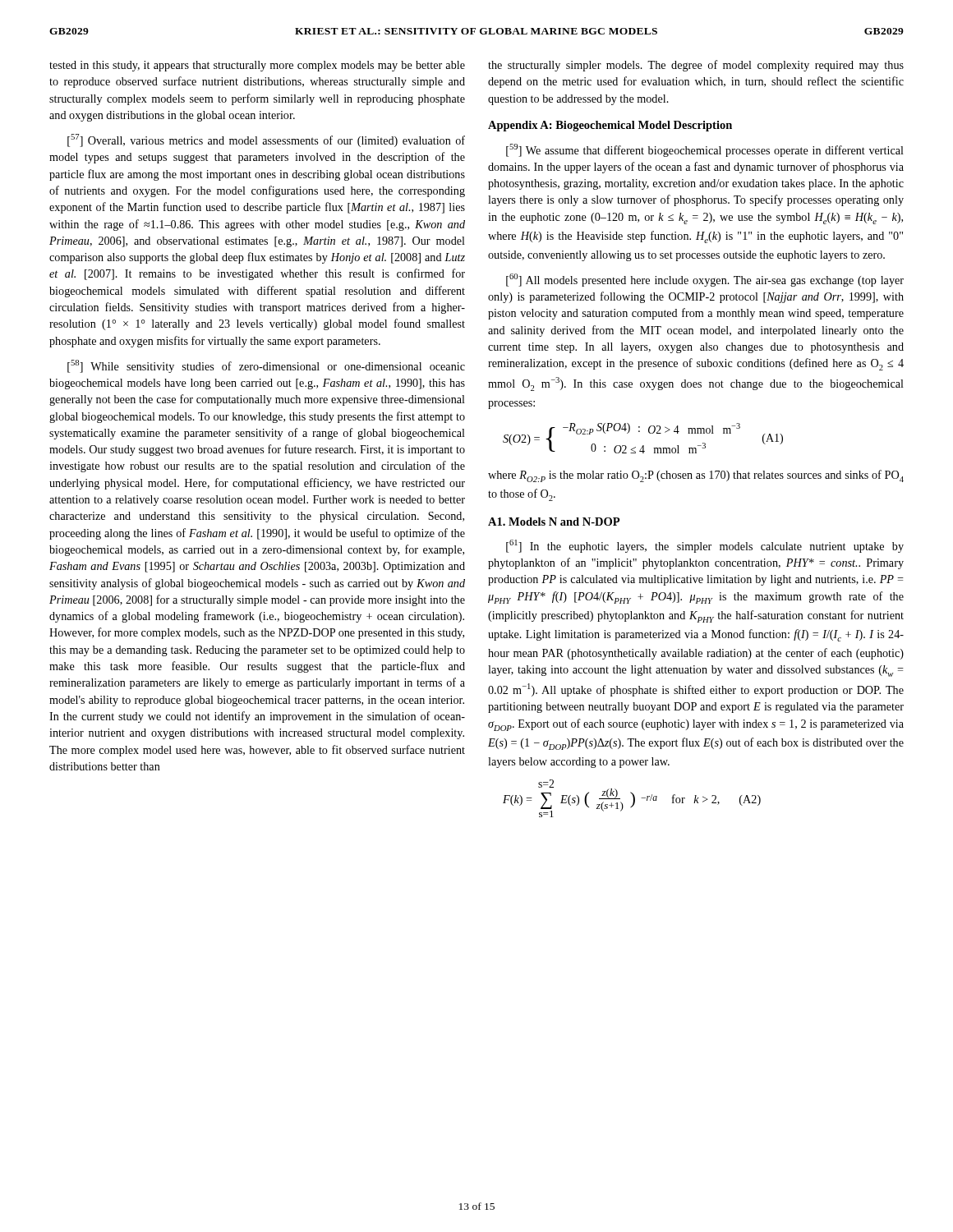Select the region starting "Appendix A: Biogeochemical Model Description"
This screenshot has height=1232, width=953.
point(610,125)
